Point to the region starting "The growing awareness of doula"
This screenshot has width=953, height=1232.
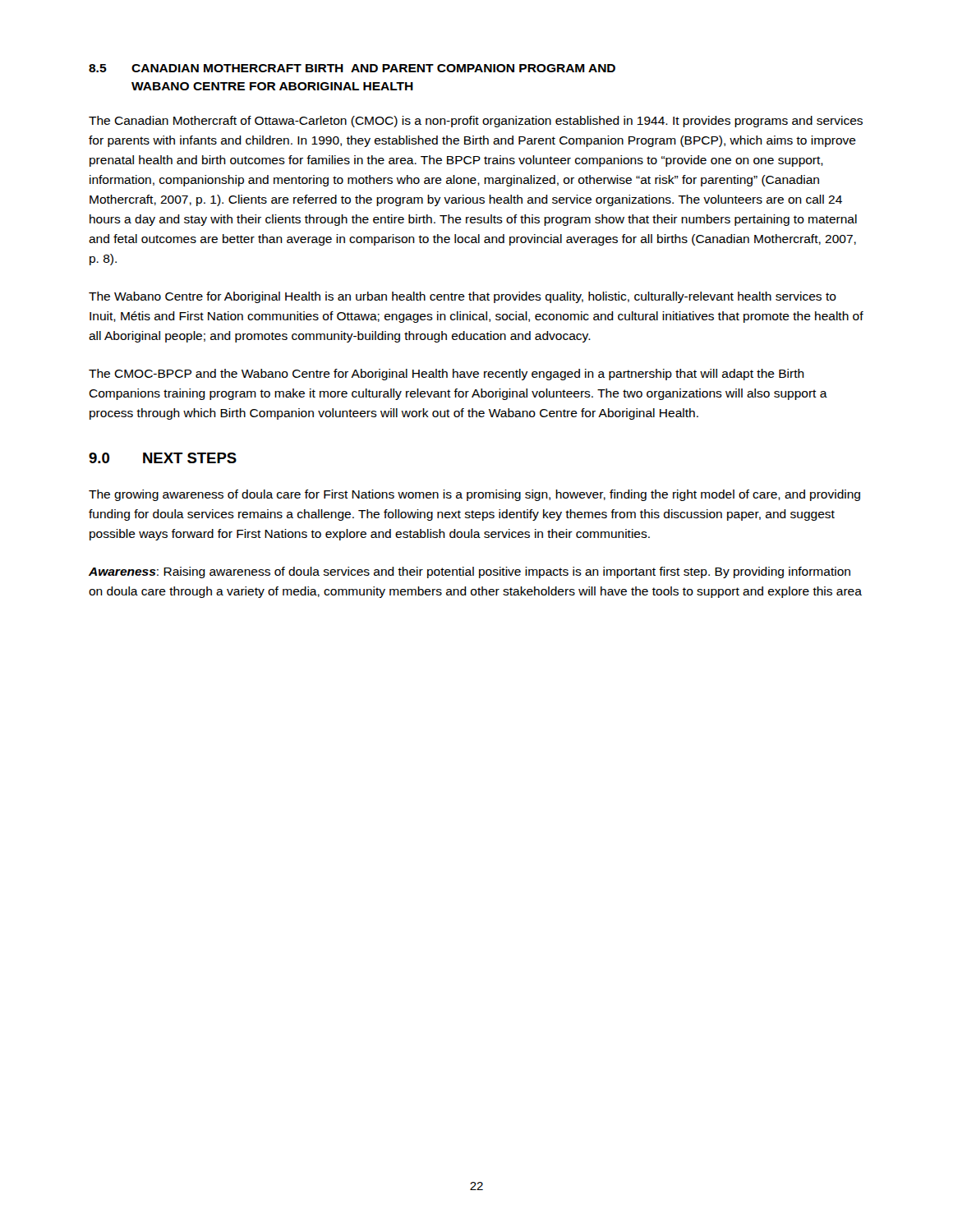pyautogui.click(x=475, y=514)
